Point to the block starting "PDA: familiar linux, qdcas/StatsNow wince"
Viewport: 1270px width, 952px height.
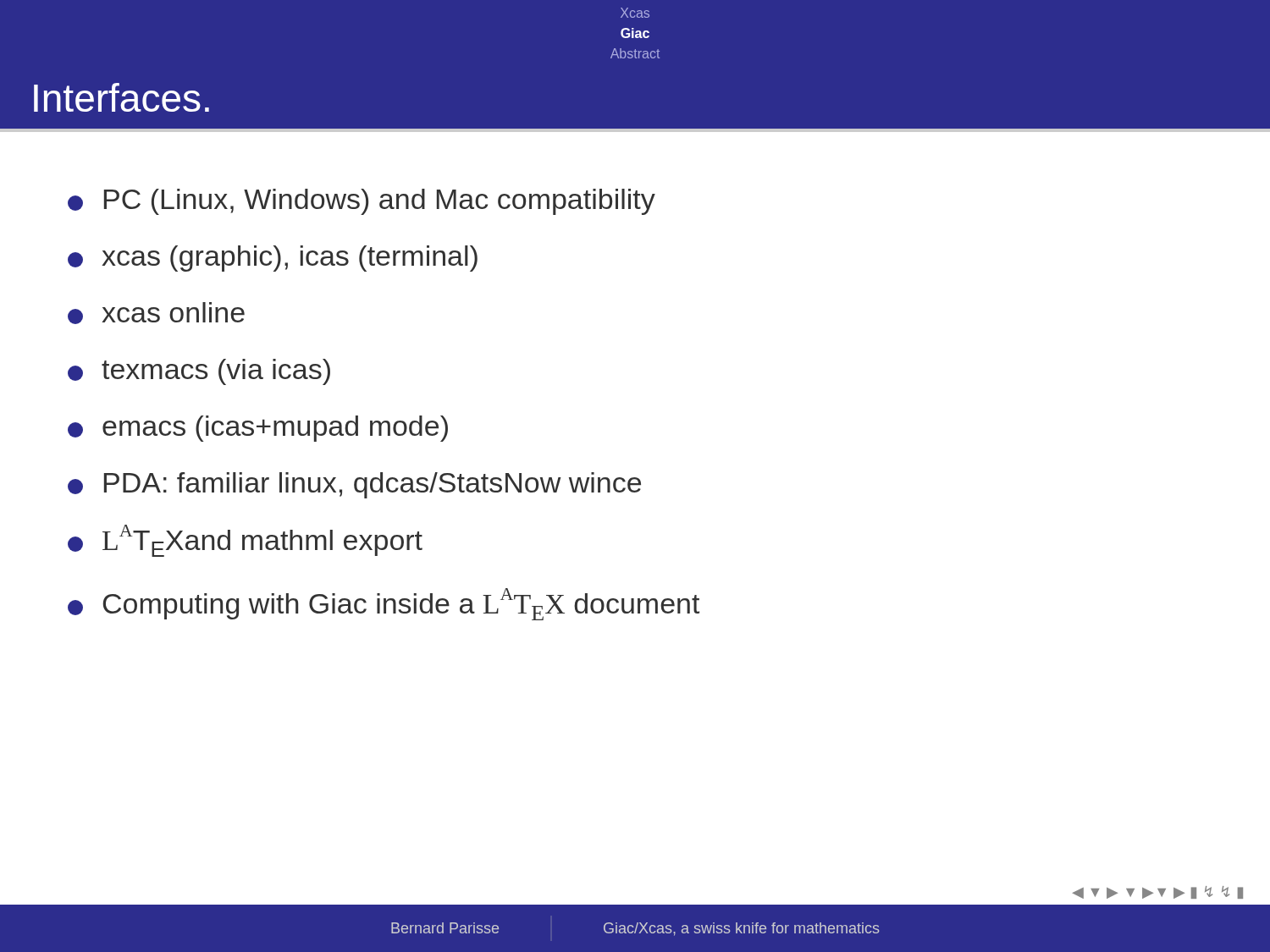pos(355,483)
